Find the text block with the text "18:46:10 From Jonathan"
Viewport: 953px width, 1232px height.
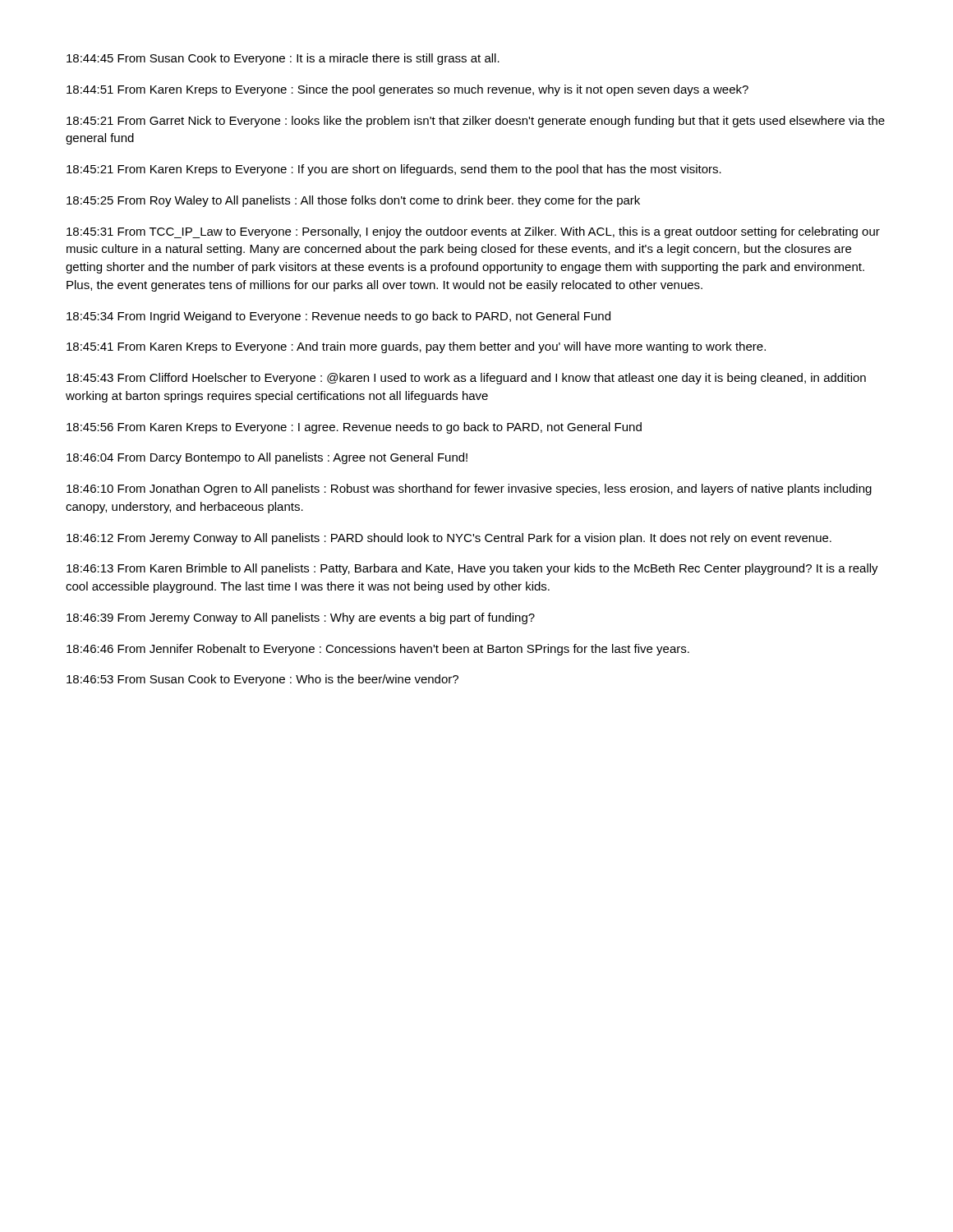(469, 497)
